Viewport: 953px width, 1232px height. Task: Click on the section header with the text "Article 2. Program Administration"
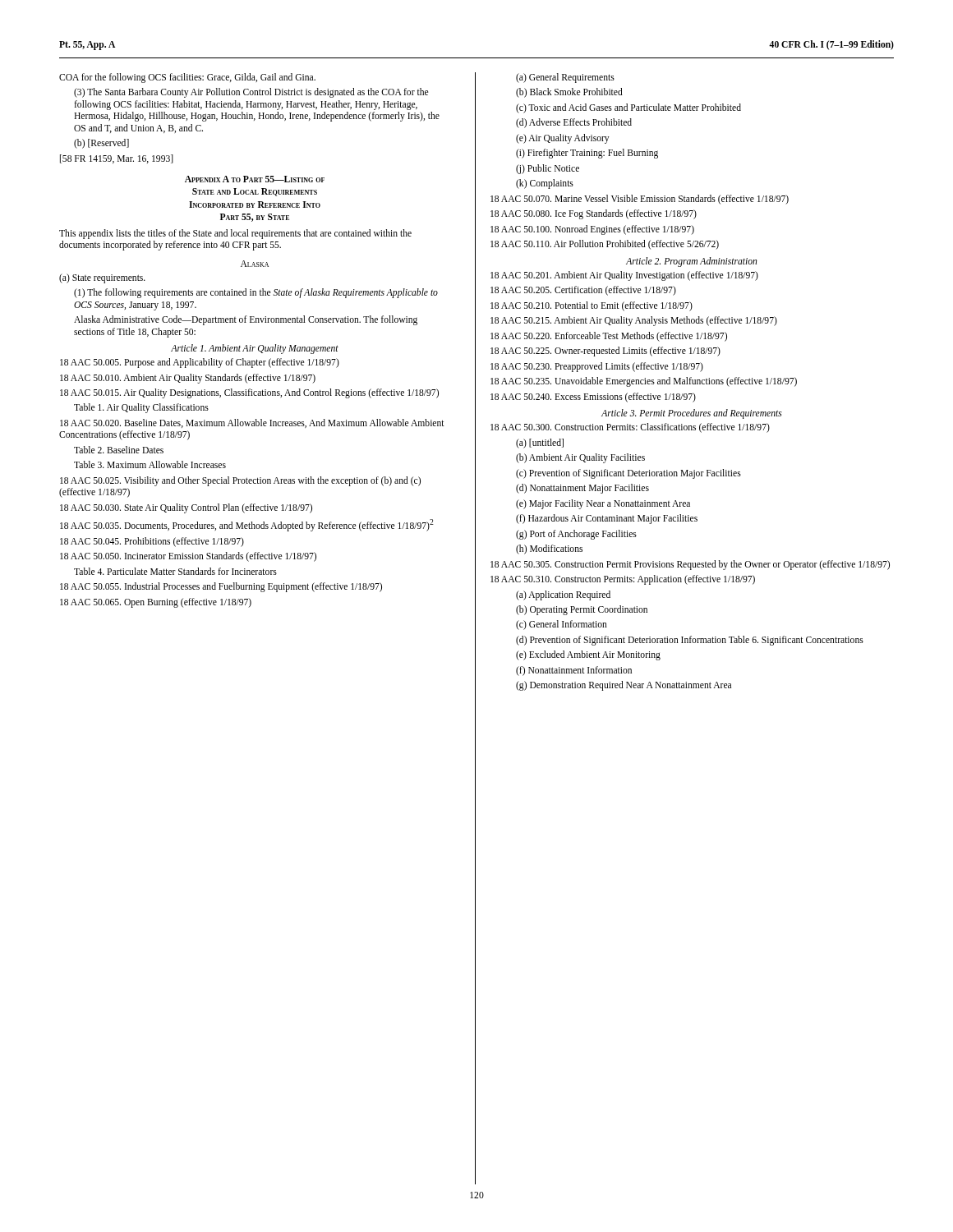pyautogui.click(x=692, y=261)
